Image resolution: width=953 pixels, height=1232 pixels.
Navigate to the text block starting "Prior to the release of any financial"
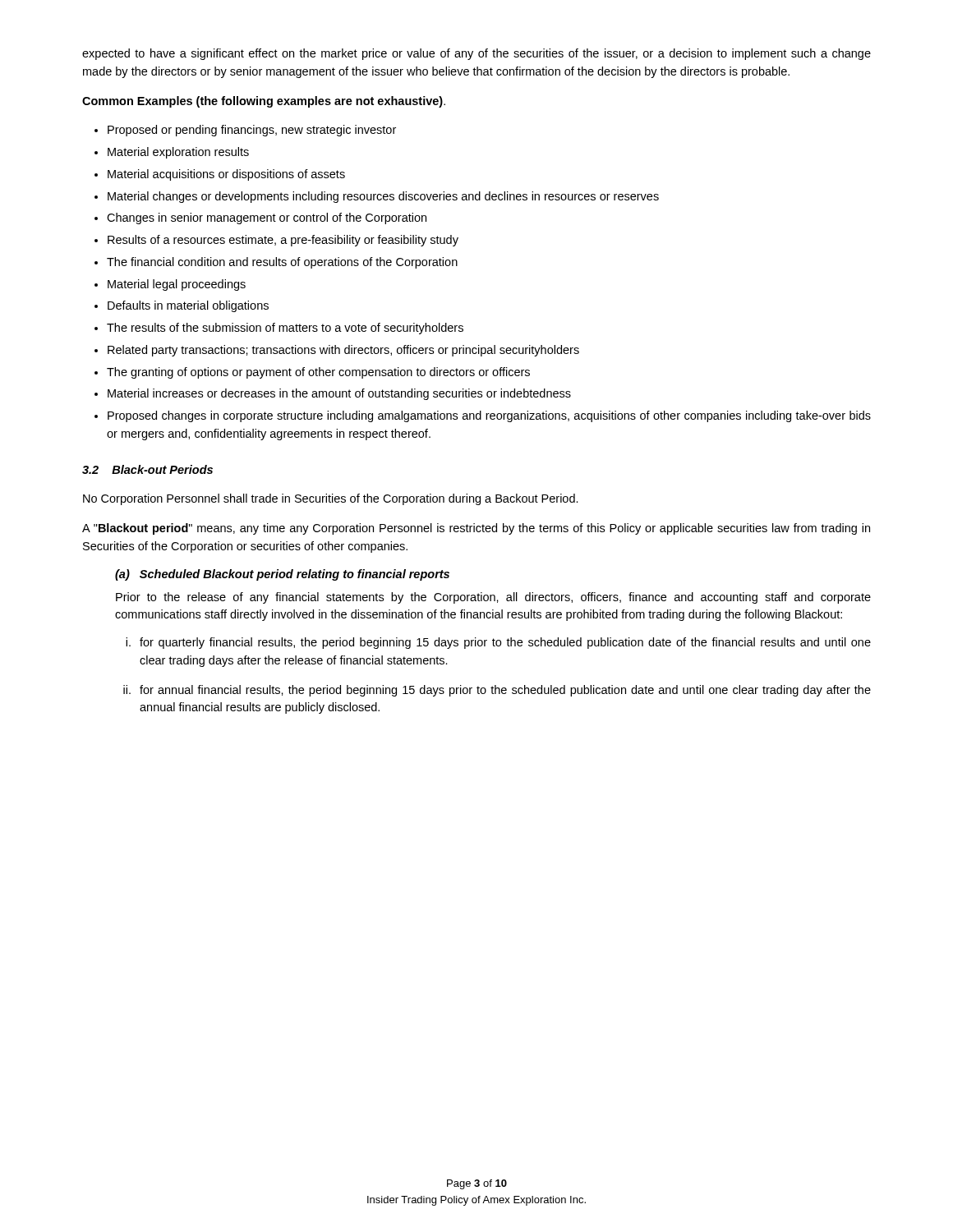(493, 606)
